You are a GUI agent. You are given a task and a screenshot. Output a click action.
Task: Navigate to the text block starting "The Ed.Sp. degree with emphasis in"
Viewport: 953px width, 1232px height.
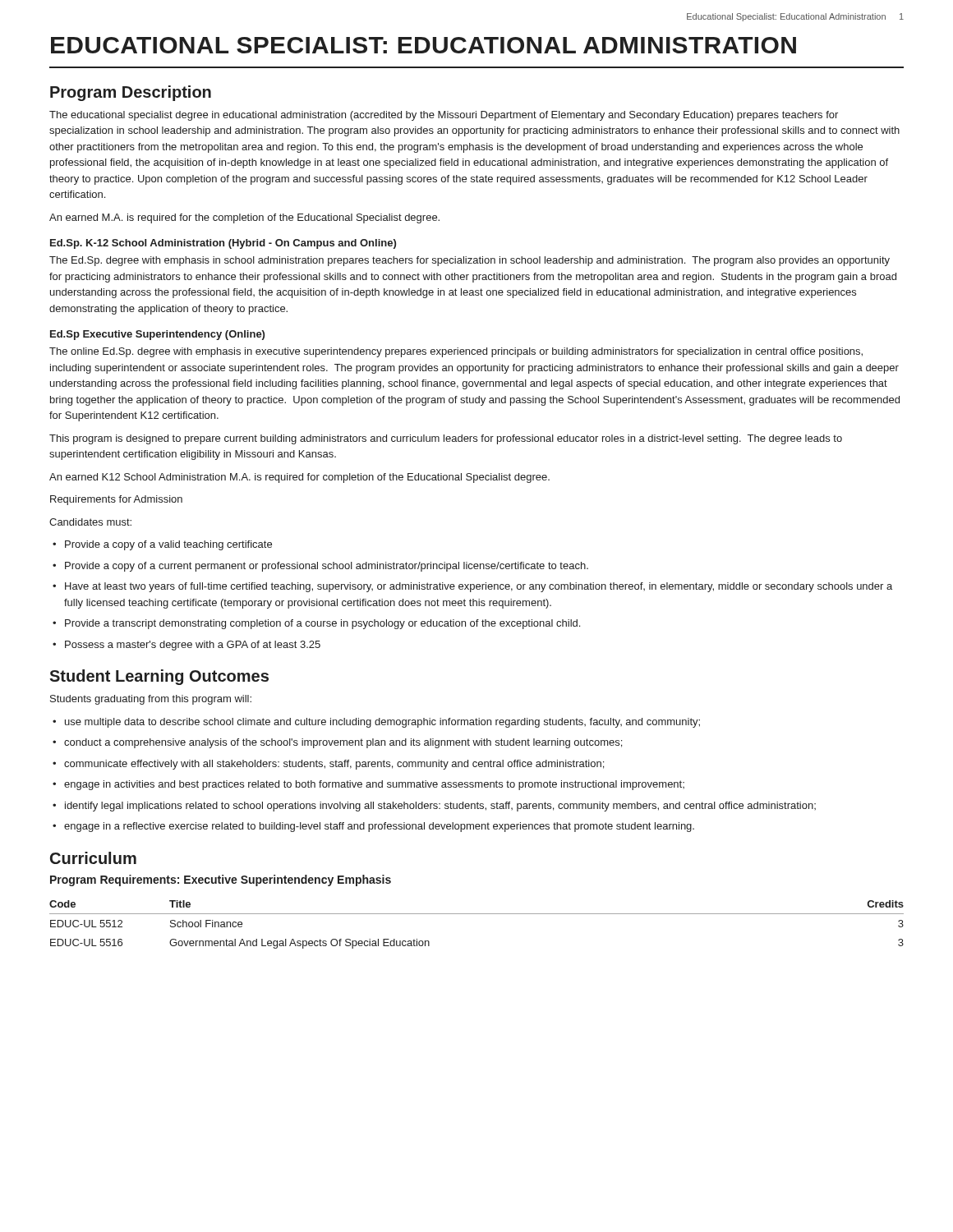click(476, 284)
